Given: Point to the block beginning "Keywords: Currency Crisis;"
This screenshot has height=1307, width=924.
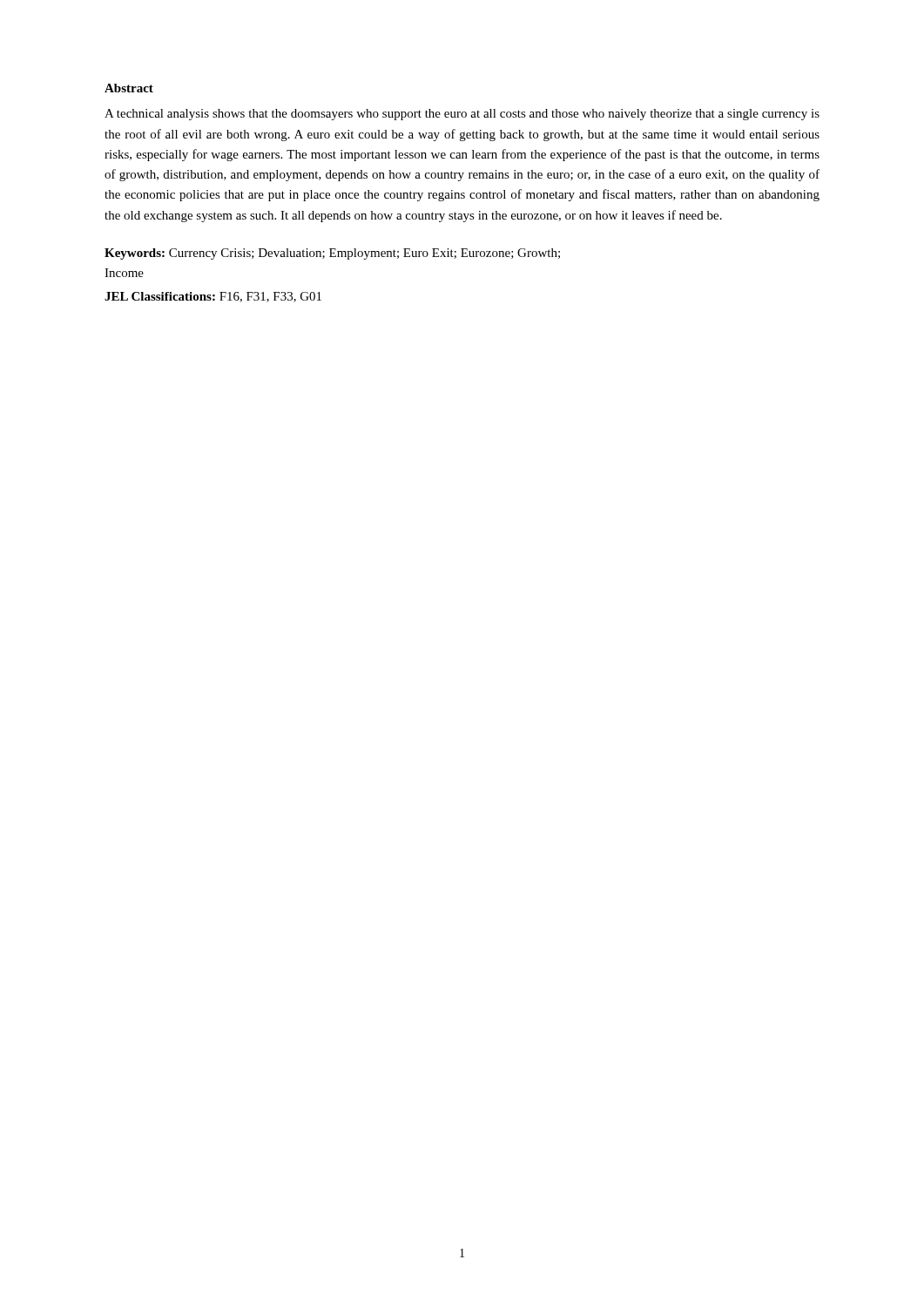Looking at the screenshot, I should (333, 263).
